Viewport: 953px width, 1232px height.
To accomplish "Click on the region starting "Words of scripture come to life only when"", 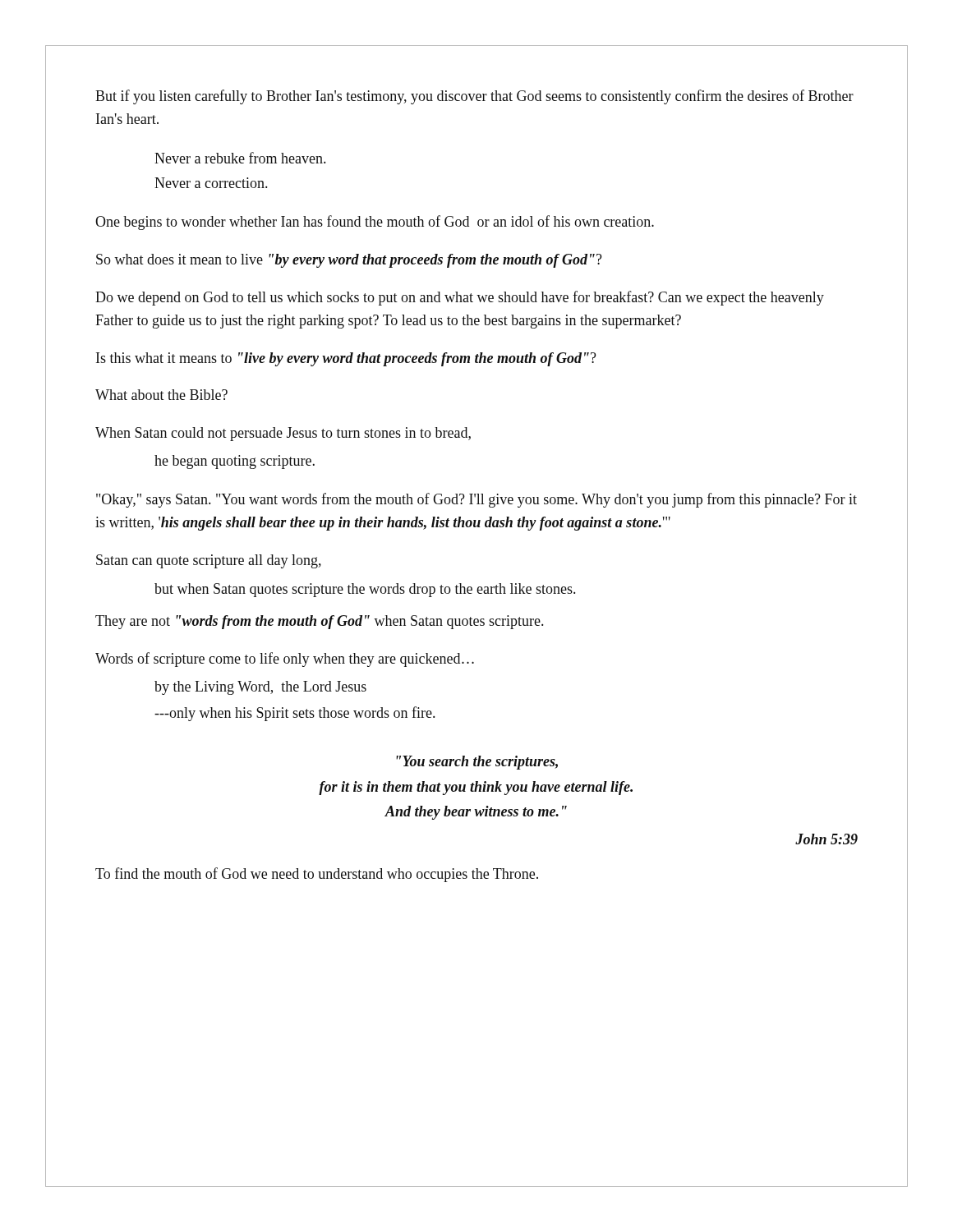I will 285,659.
